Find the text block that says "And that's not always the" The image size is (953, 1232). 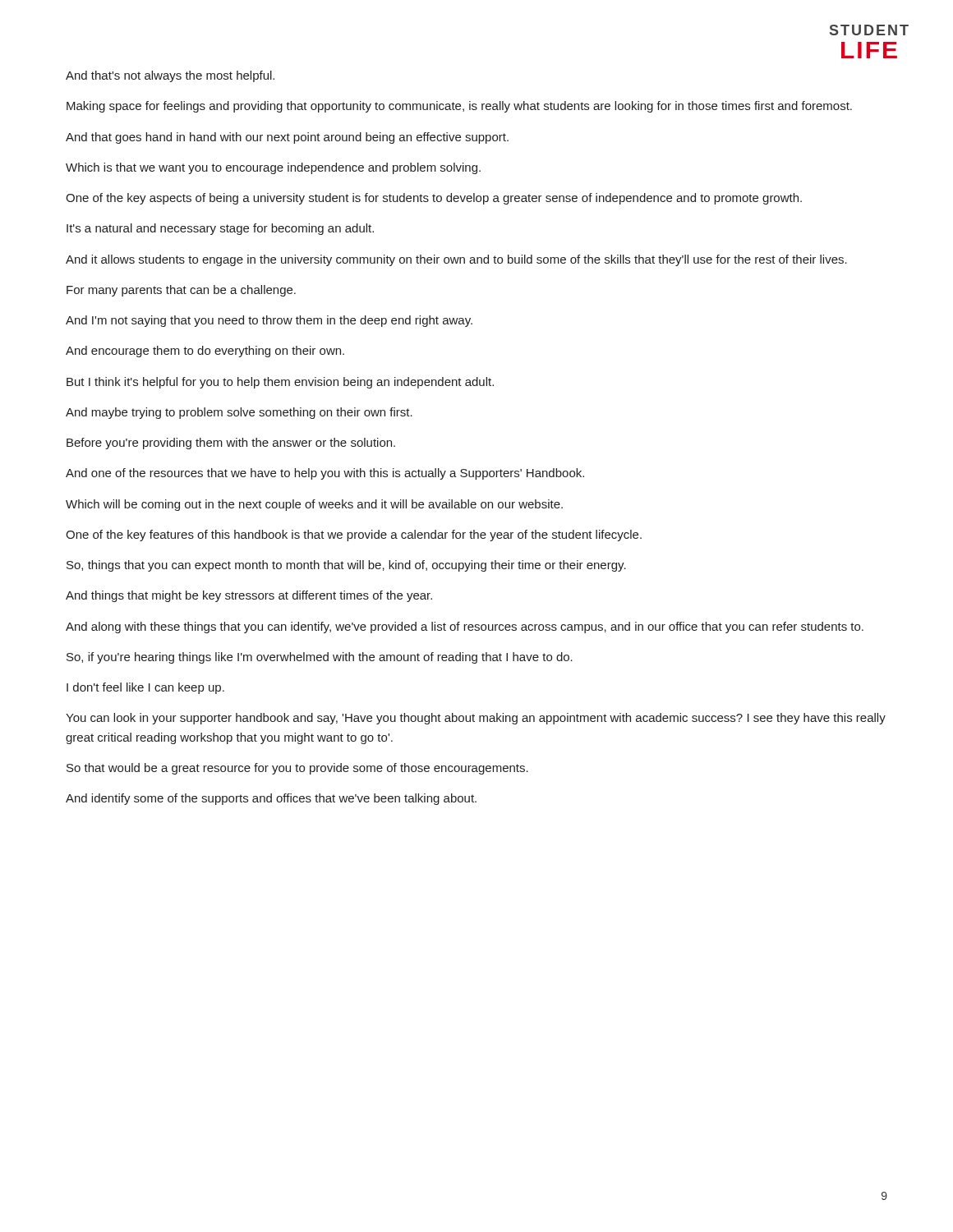pyautogui.click(x=171, y=75)
